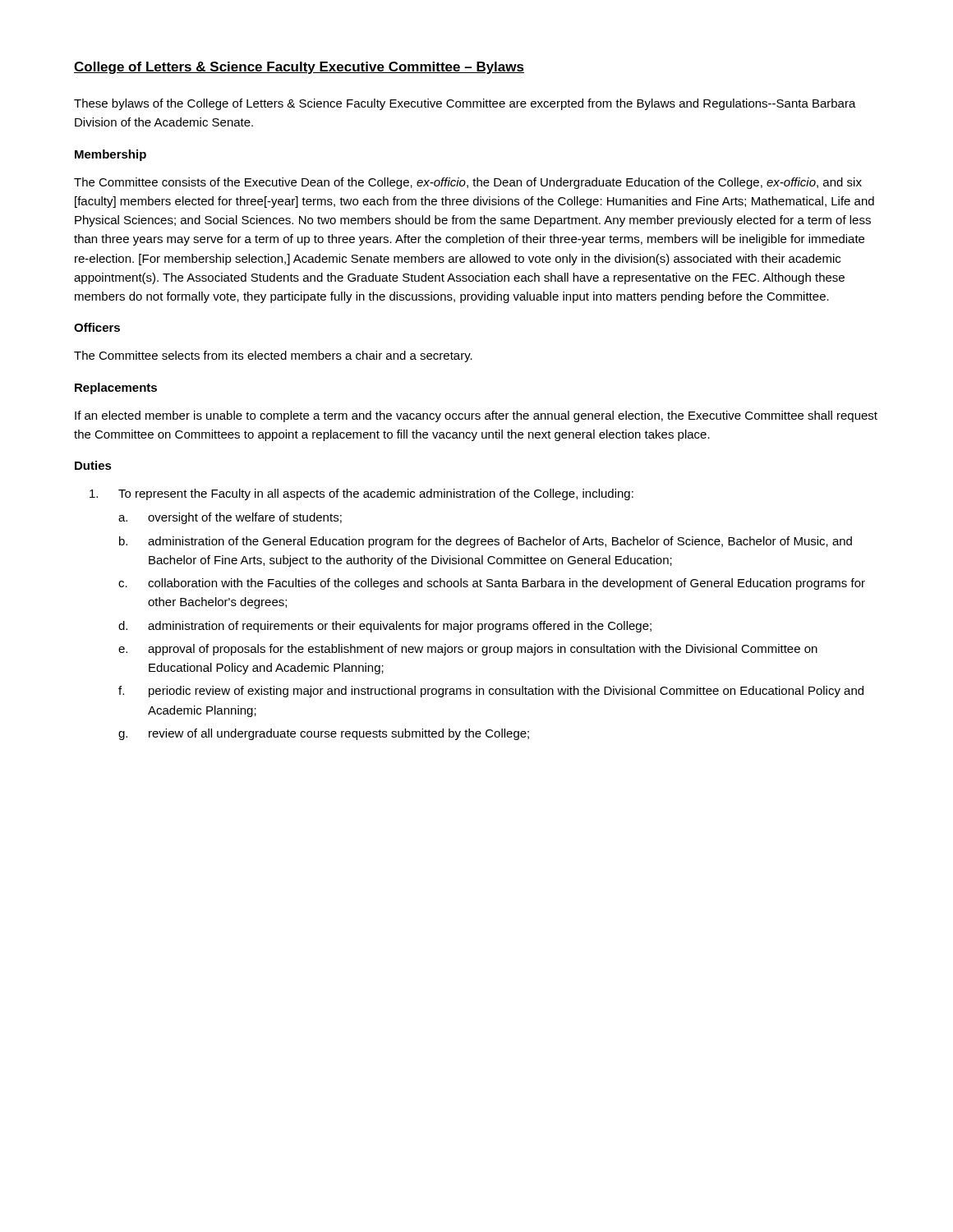Screen dimensions: 1232x953
Task: Locate the text block that reads "If an elected member is unable"
Action: (476, 424)
